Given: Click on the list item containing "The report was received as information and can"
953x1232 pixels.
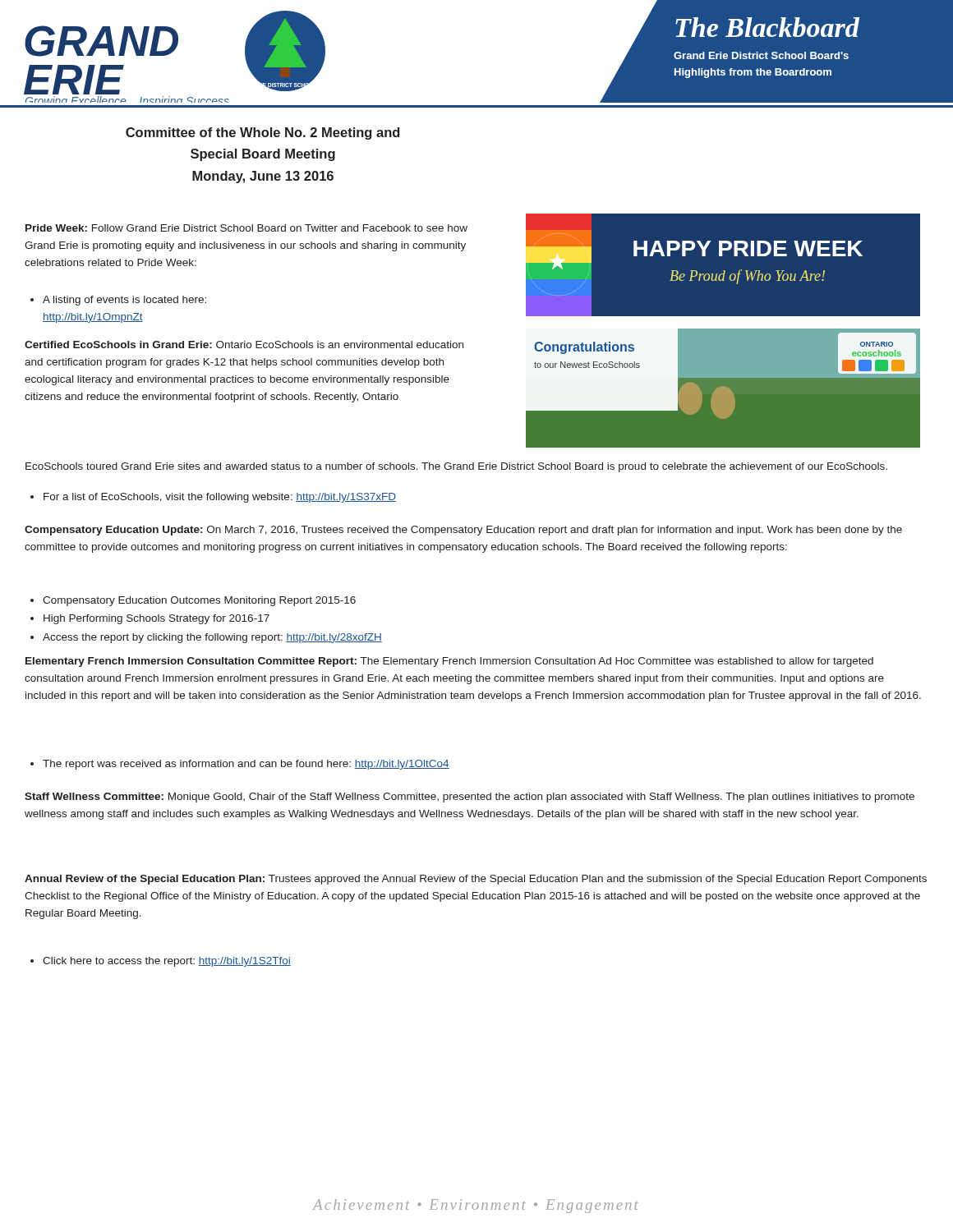Looking at the screenshot, I should tap(240, 765).
